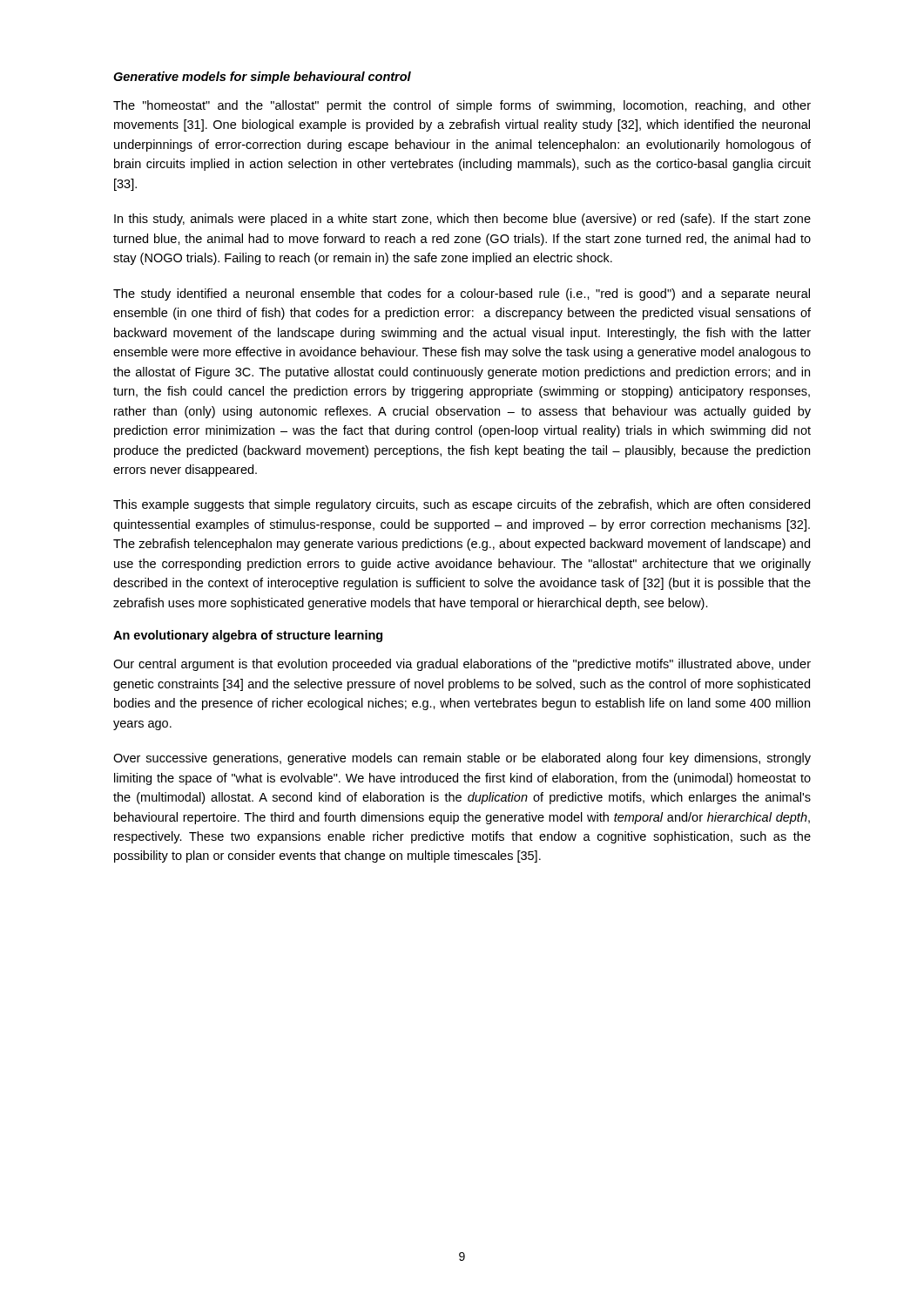Locate the region starting "This example suggests that"
924x1307 pixels.
(462, 554)
